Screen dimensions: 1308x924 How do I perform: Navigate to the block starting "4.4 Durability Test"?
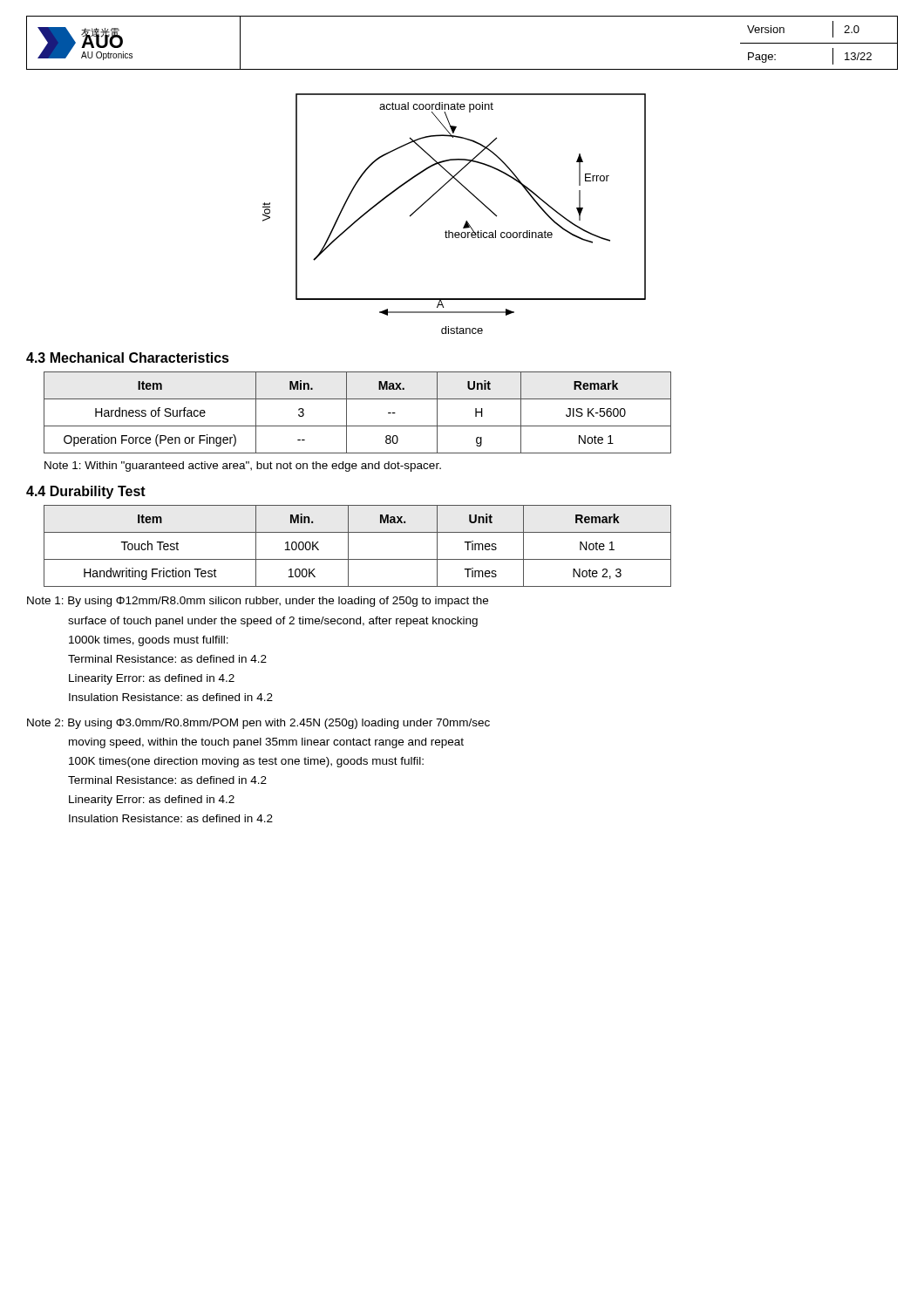[86, 491]
